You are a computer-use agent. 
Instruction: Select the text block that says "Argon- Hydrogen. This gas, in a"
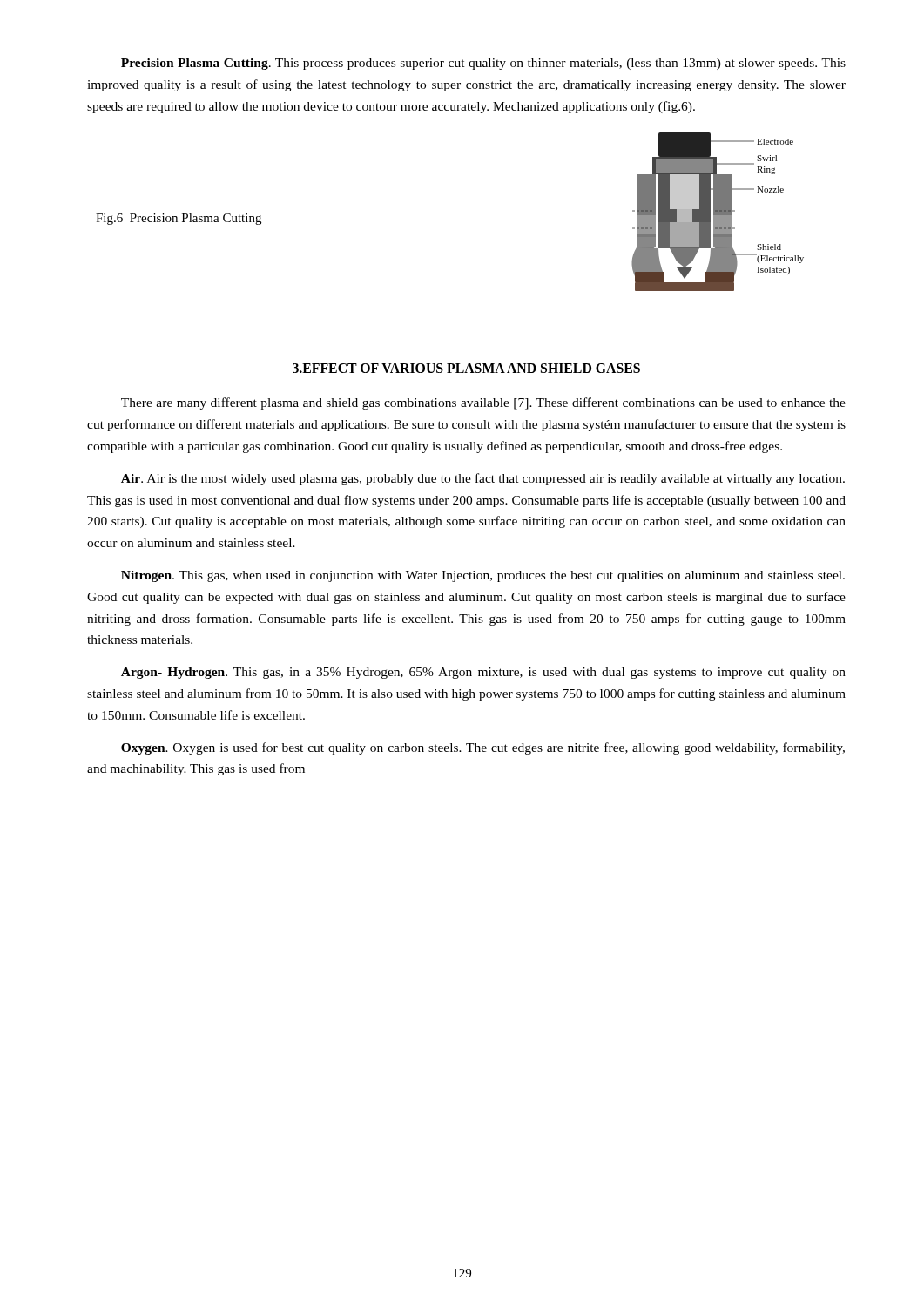466,694
